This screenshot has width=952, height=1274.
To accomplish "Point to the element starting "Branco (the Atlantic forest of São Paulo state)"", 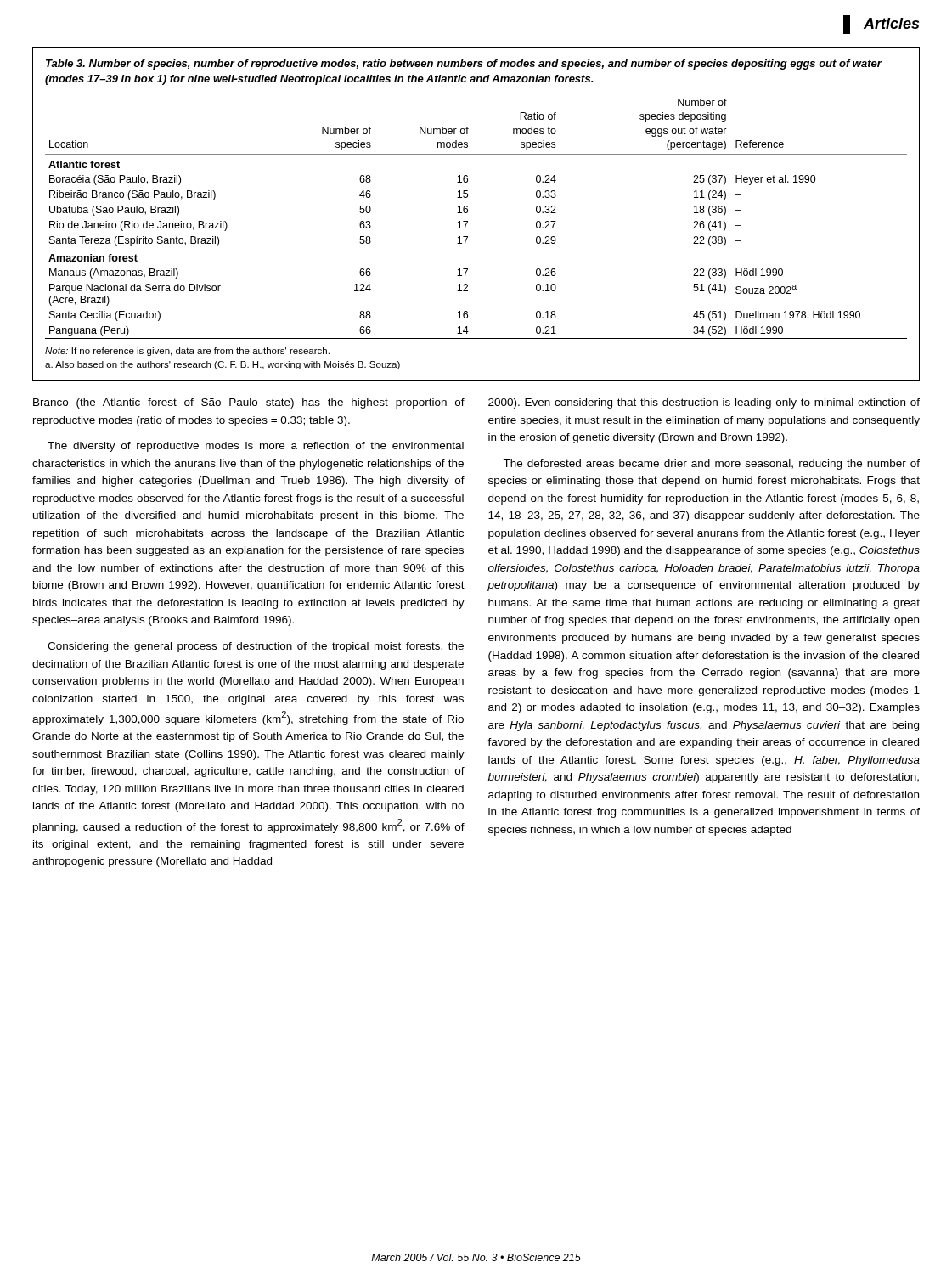I will [248, 632].
